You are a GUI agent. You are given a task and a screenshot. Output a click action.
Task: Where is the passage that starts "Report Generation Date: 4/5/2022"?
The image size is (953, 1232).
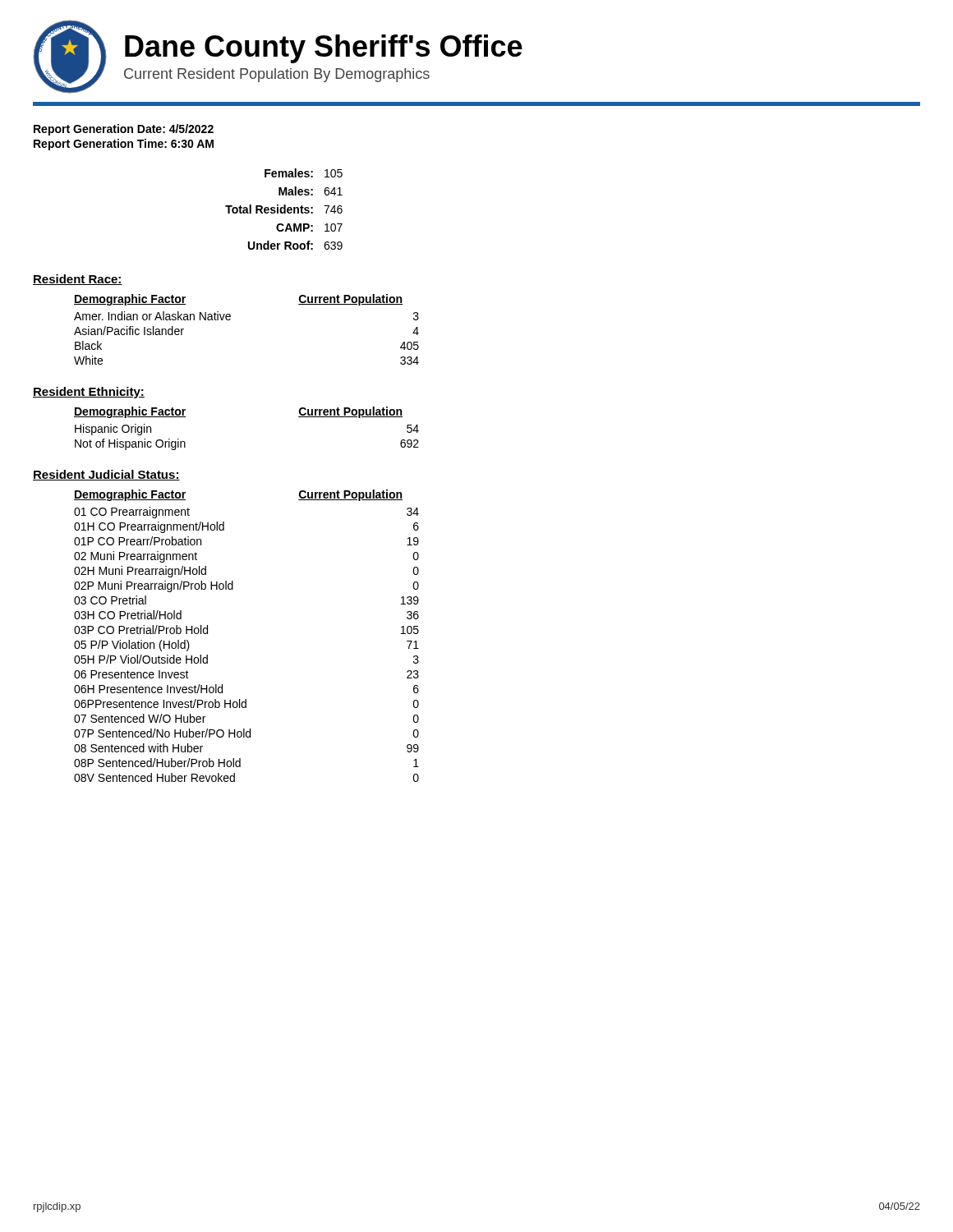click(124, 130)
